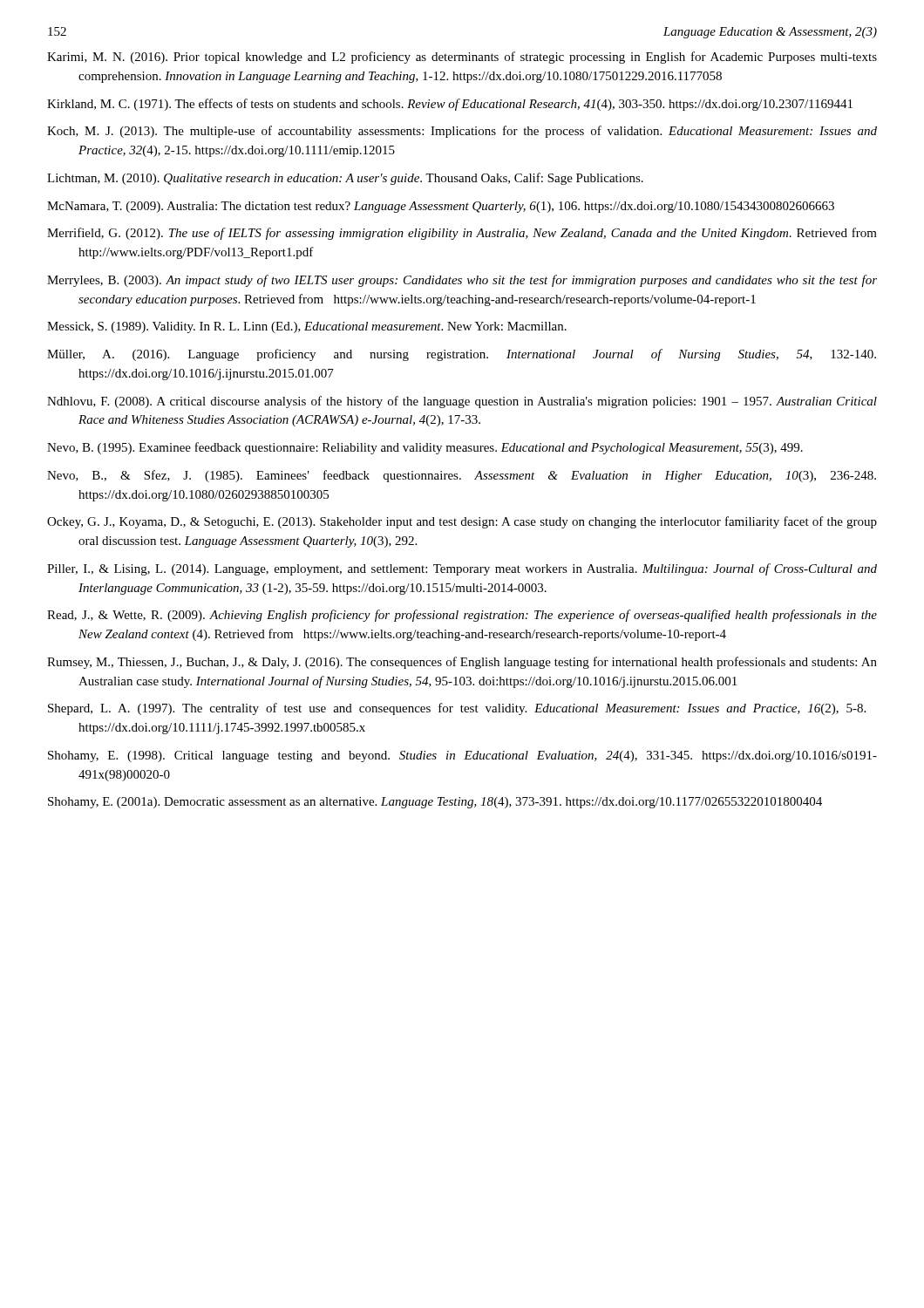Select the list item with the text "Müller, A. (2016). Language"

tap(462, 363)
